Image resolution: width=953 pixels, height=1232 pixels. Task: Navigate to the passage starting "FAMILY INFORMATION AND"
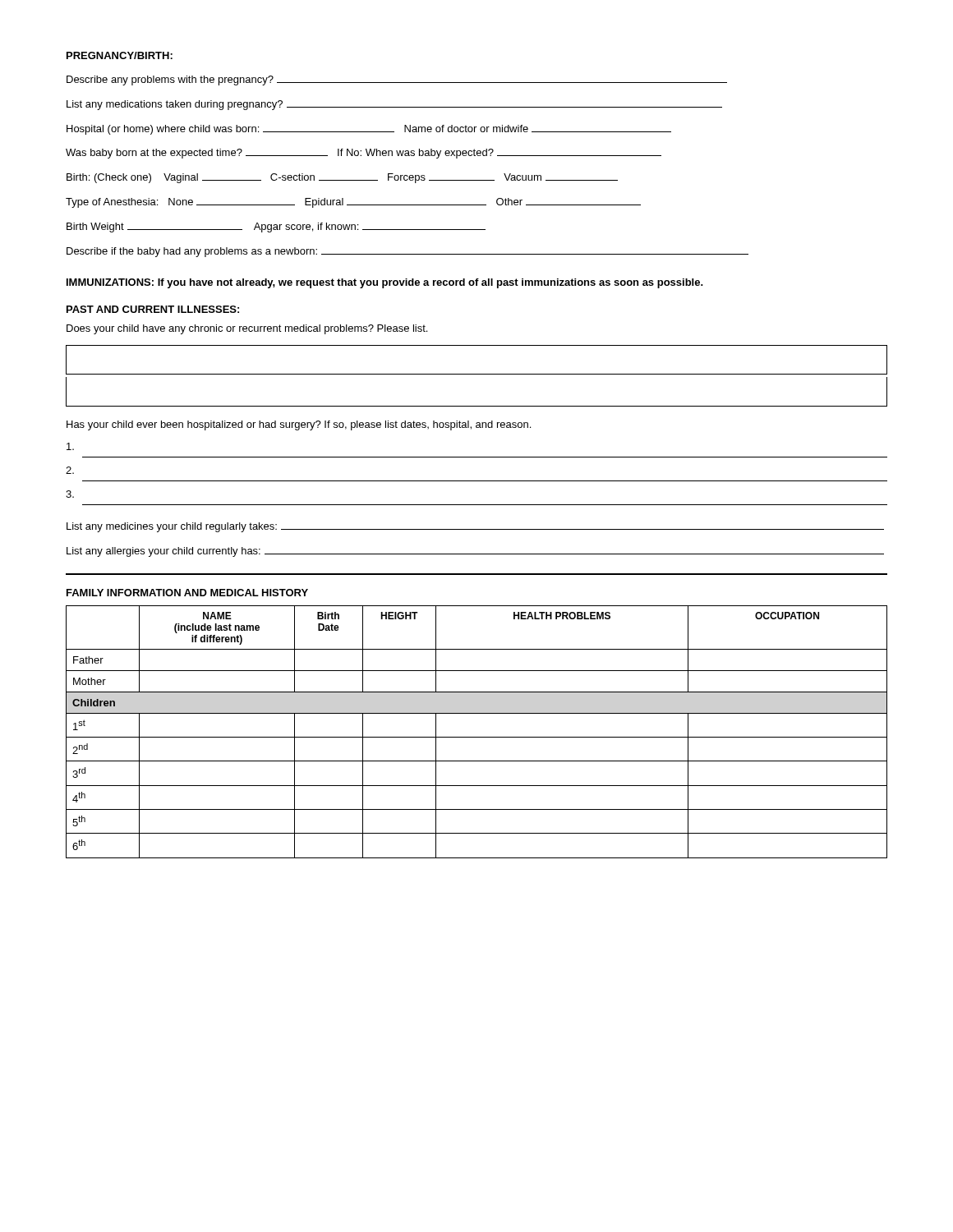[187, 592]
